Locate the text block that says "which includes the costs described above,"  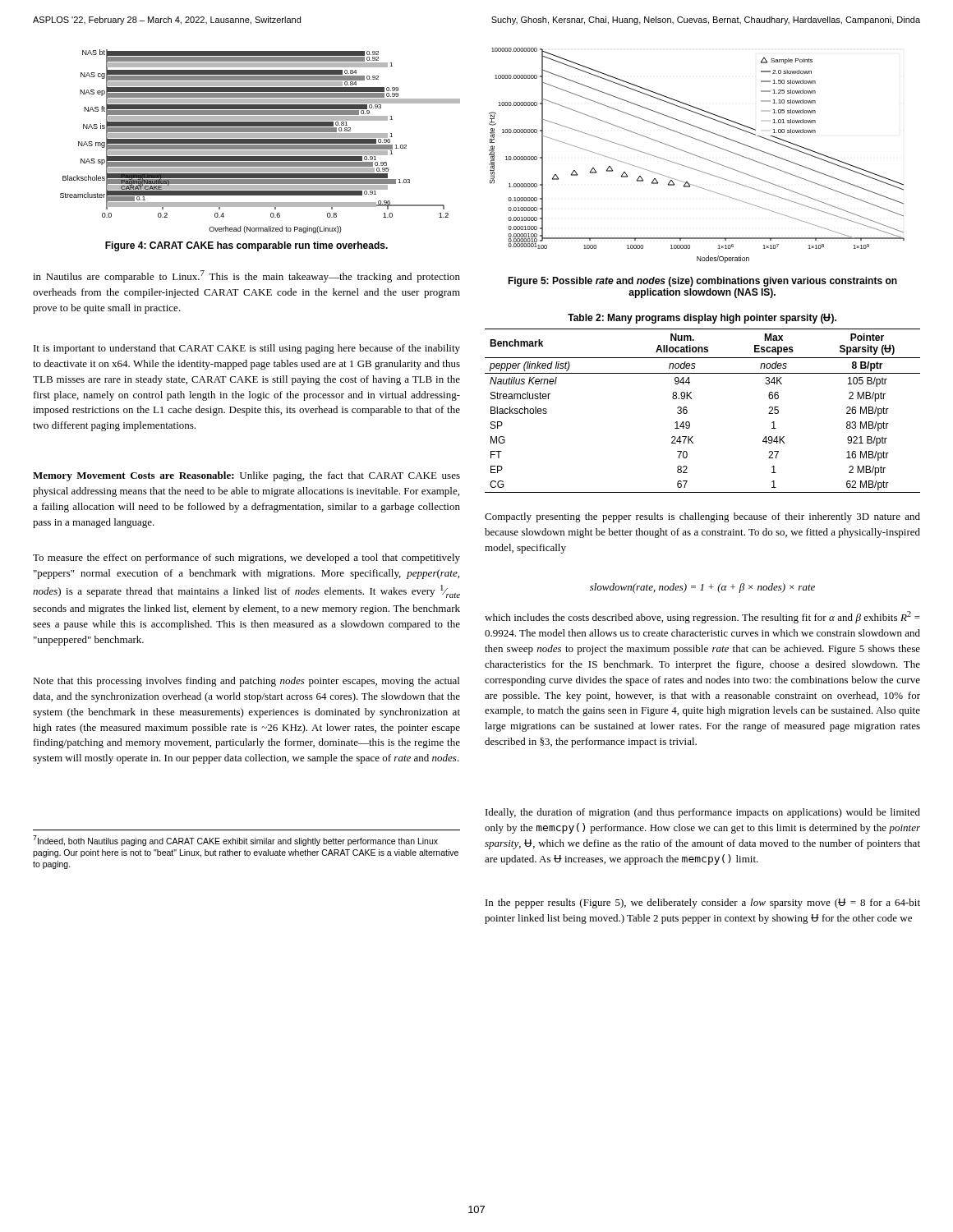coord(702,678)
